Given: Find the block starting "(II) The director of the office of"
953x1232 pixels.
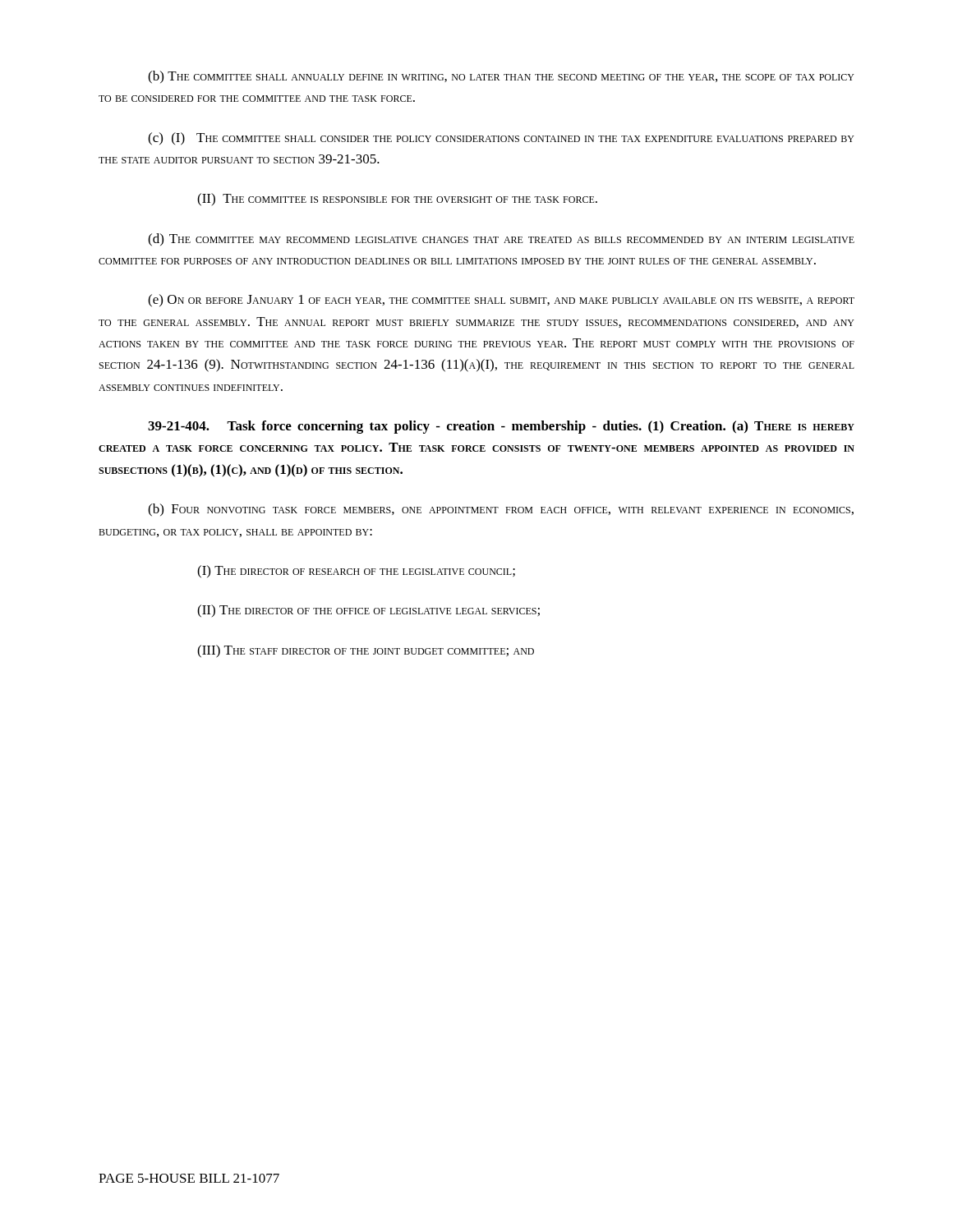Looking at the screenshot, I should 369,610.
